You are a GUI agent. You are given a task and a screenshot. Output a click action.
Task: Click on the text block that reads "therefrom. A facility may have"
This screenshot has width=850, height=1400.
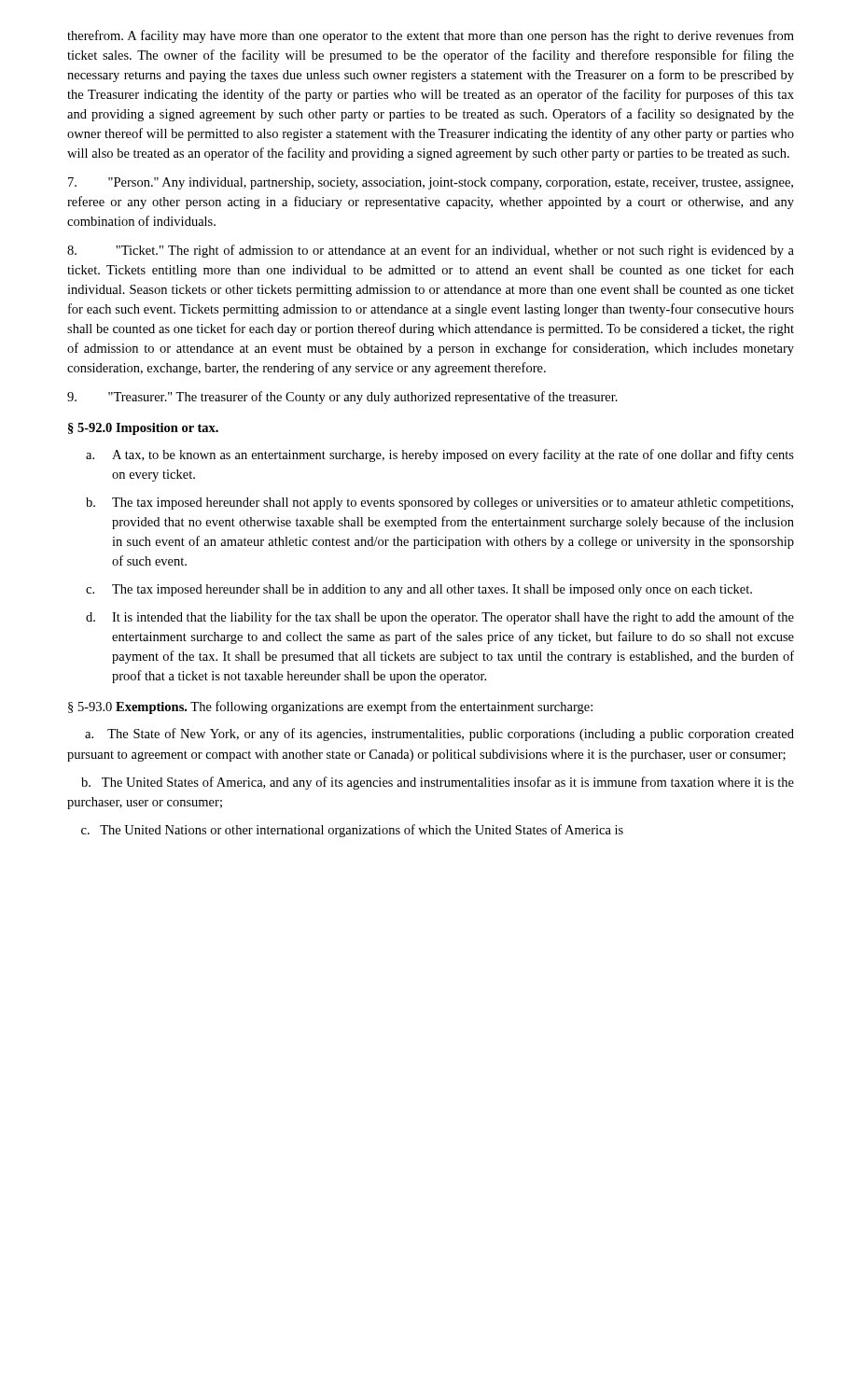pyautogui.click(x=431, y=94)
